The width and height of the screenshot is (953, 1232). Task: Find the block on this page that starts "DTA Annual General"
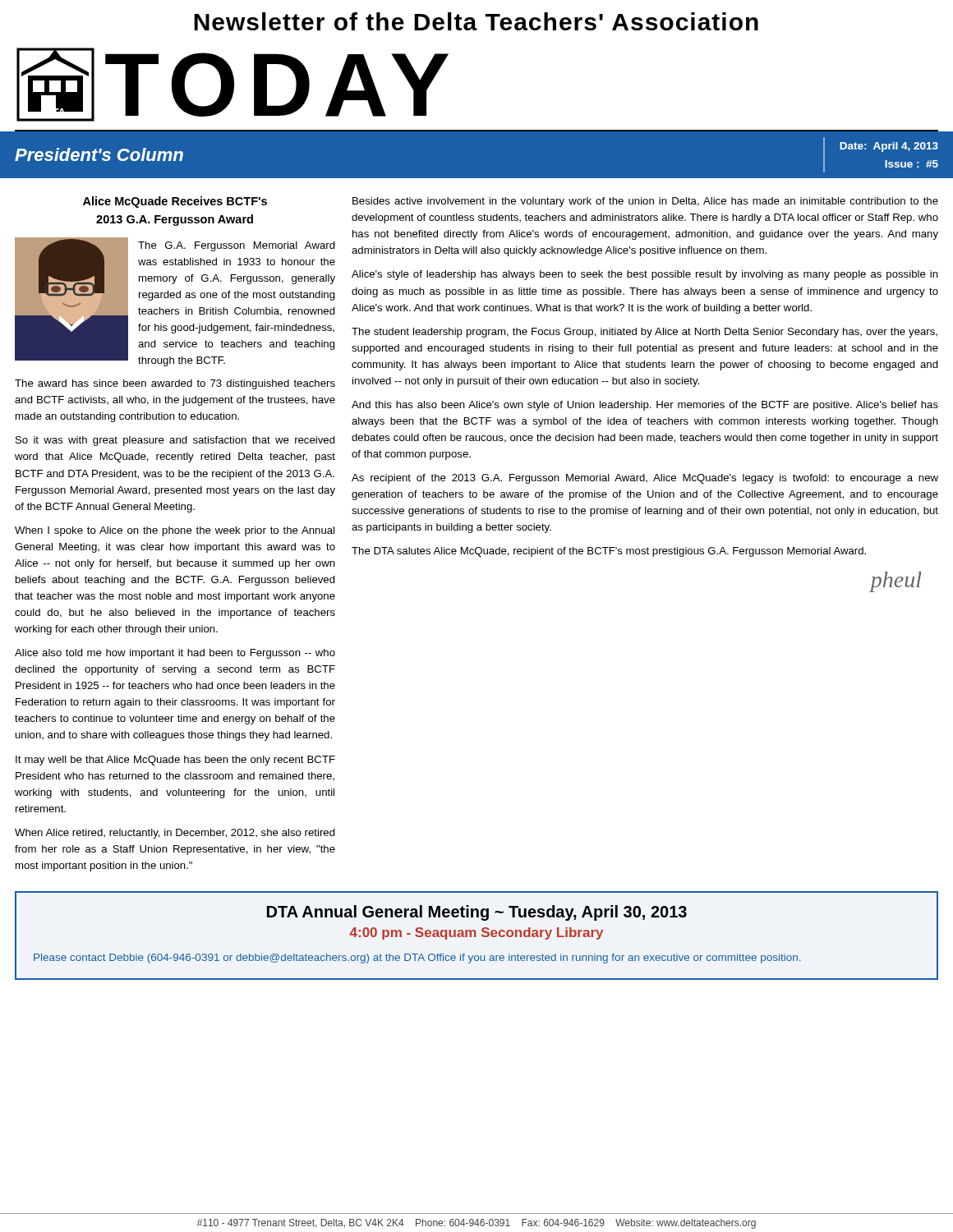(x=476, y=935)
